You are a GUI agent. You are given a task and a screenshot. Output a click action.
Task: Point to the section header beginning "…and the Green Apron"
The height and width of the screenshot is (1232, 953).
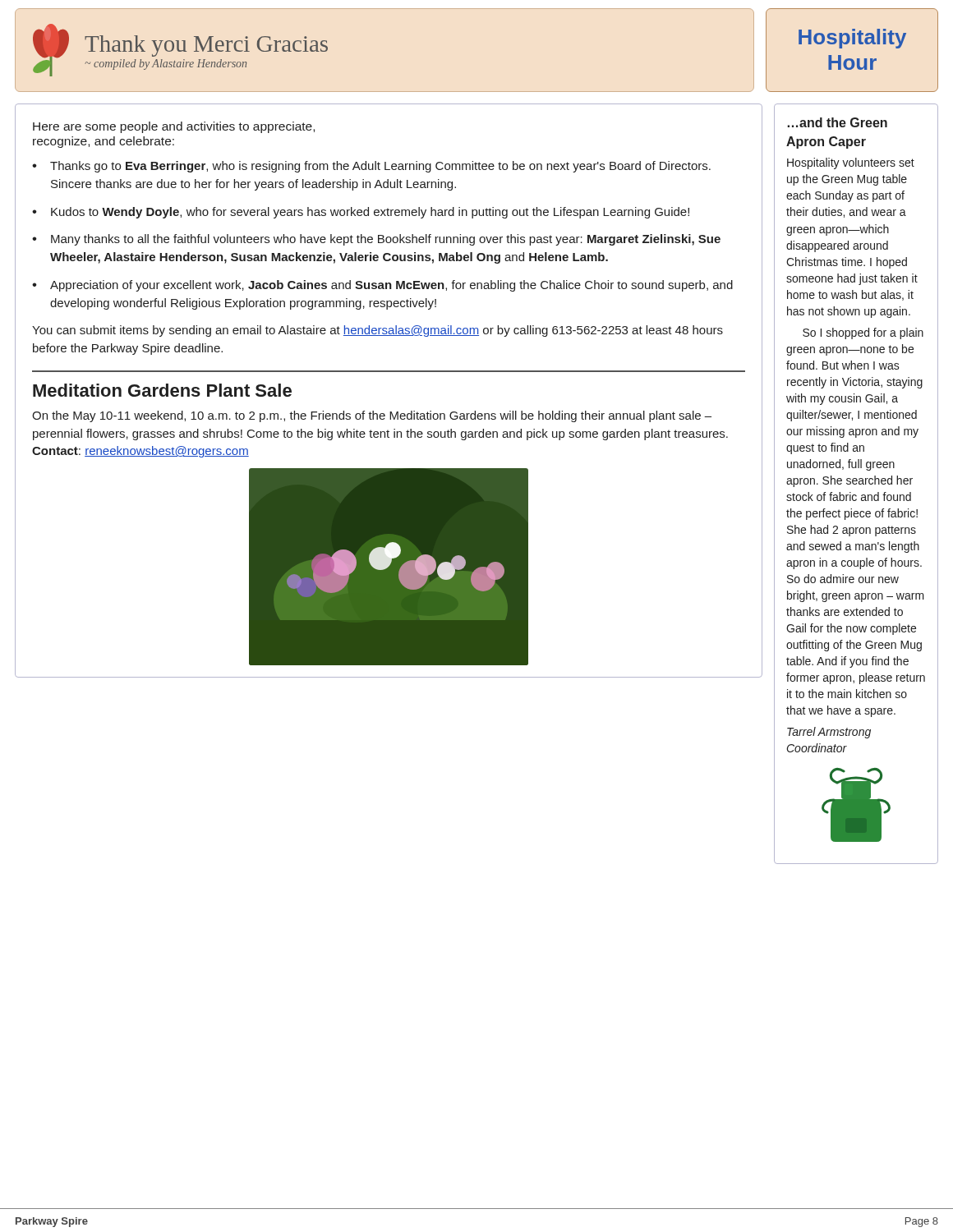[837, 132]
